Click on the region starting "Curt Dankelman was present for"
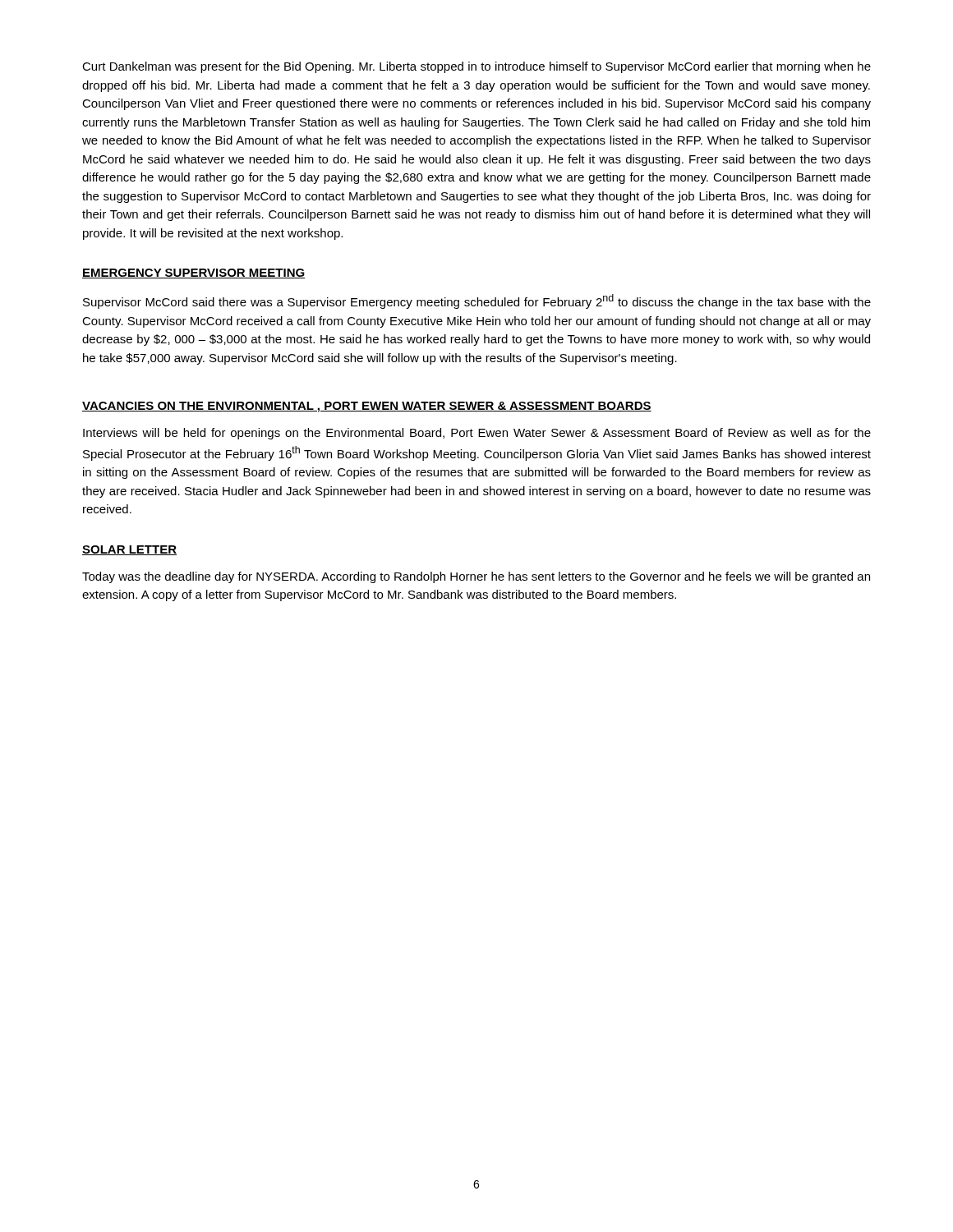 [476, 149]
